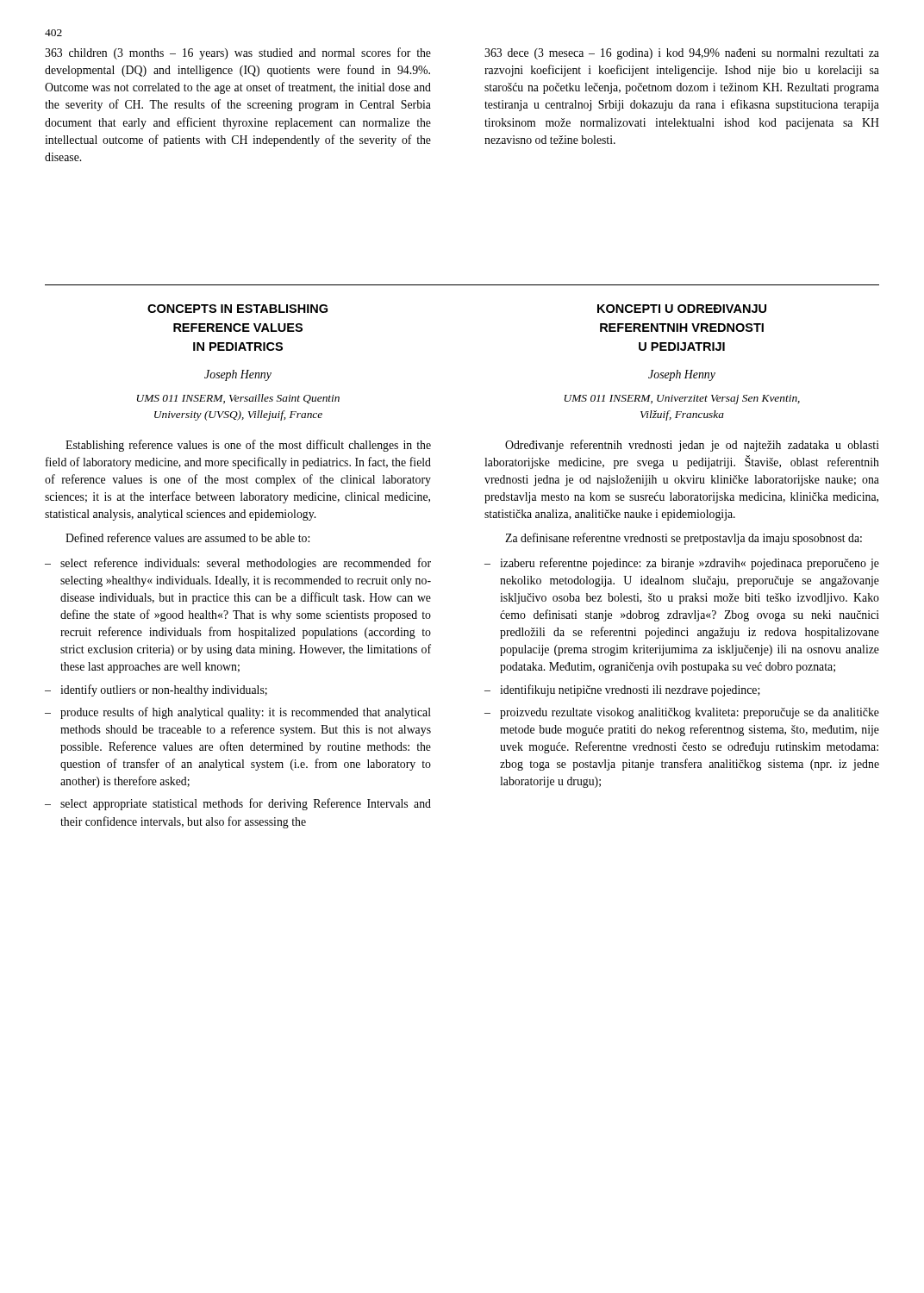The height and width of the screenshot is (1293, 924).
Task: Where is the passage that starts "363 dece (3 meseca – 16 godina) i"?
Action: 682,96
